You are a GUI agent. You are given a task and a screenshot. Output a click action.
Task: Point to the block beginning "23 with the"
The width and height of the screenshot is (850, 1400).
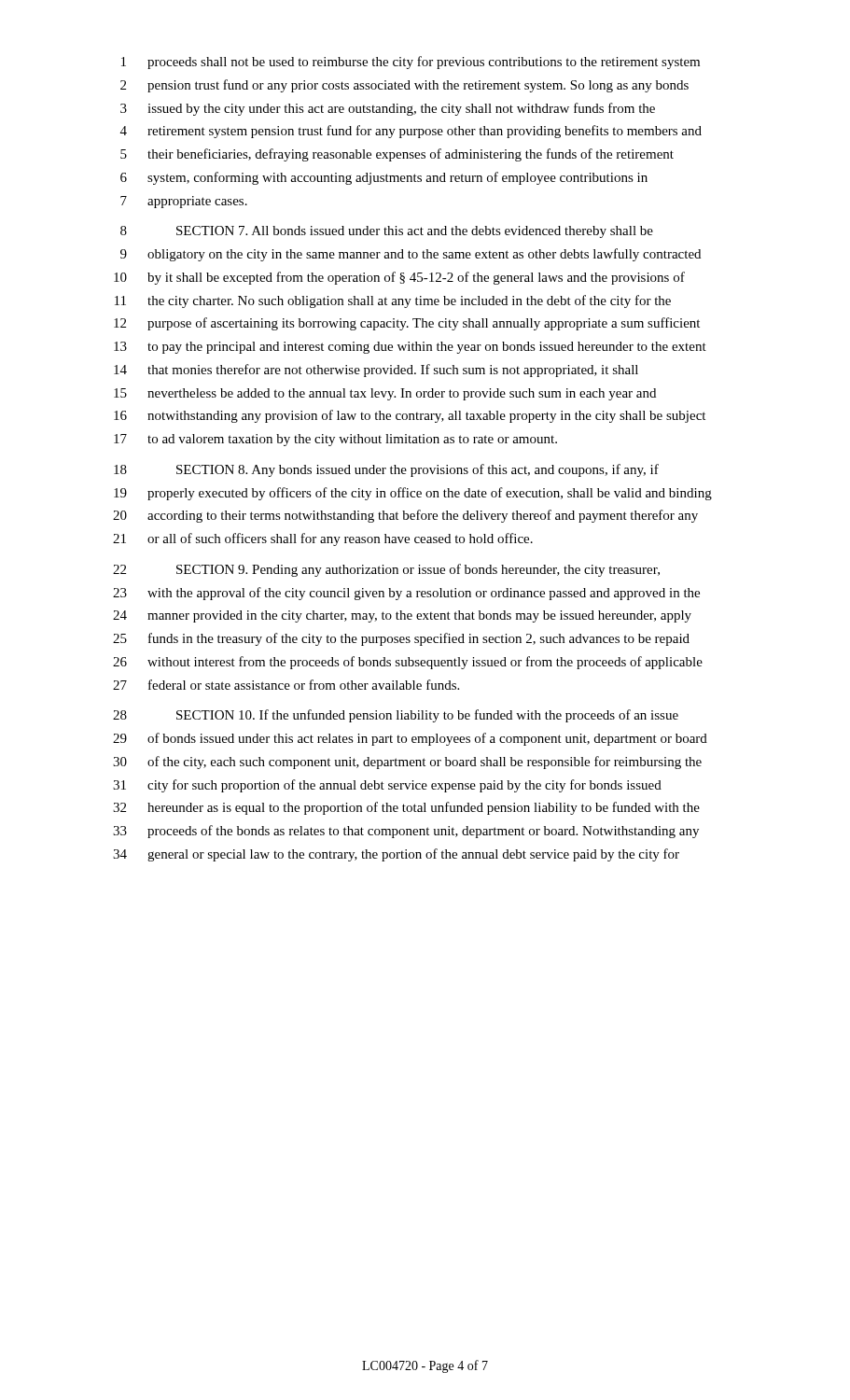[x=425, y=593]
